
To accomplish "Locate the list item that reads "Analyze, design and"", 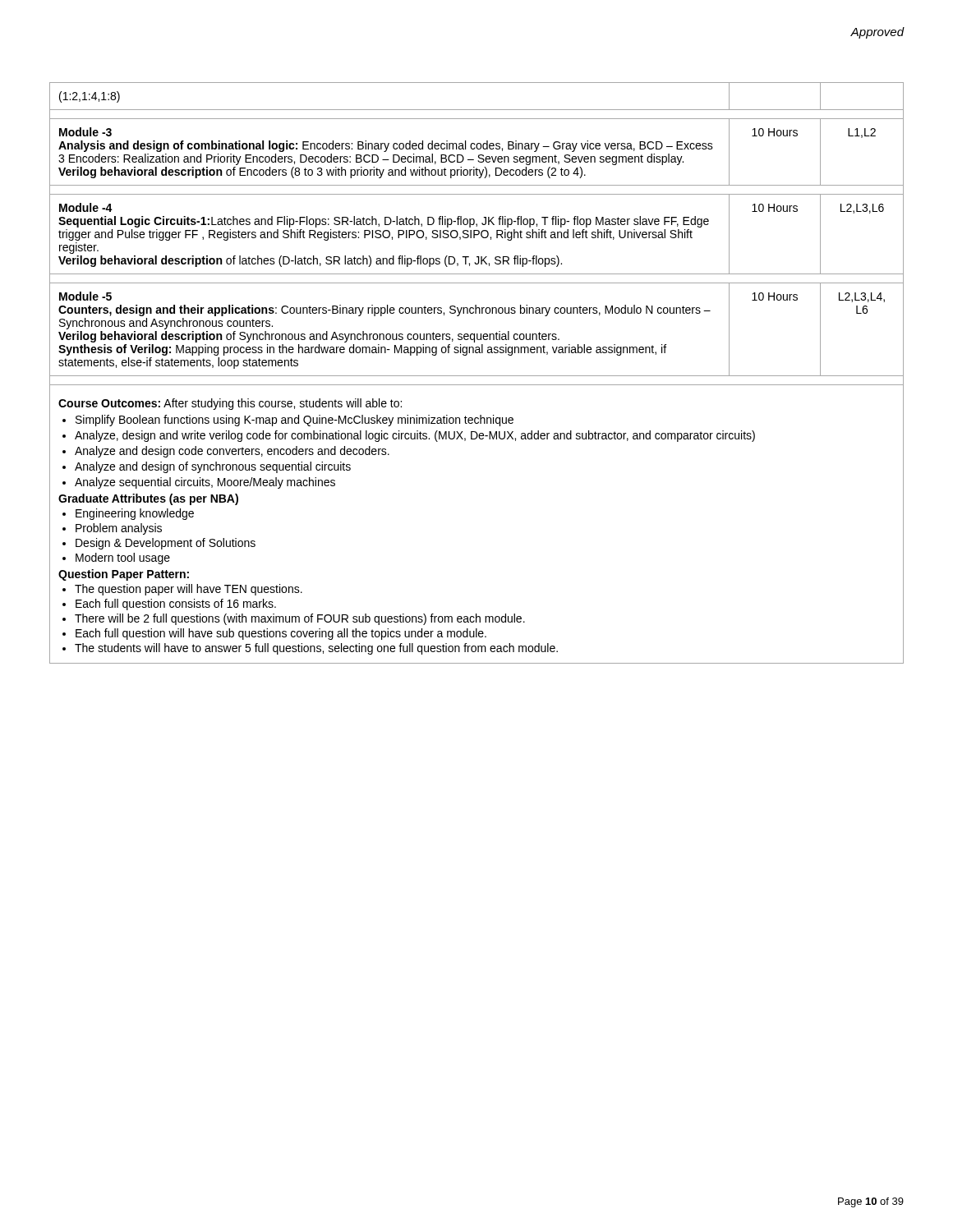I will (415, 435).
